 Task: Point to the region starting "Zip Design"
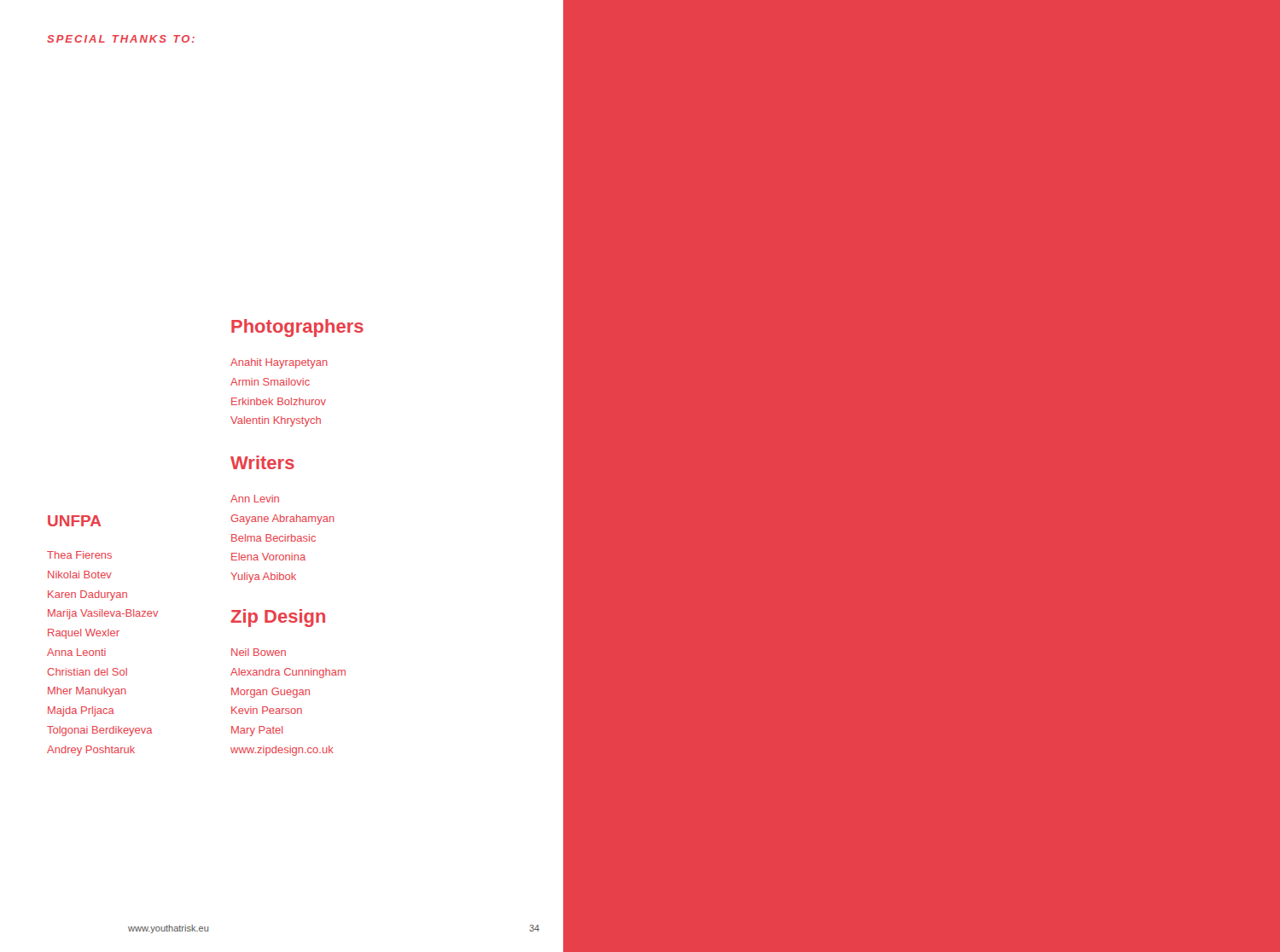coord(278,616)
